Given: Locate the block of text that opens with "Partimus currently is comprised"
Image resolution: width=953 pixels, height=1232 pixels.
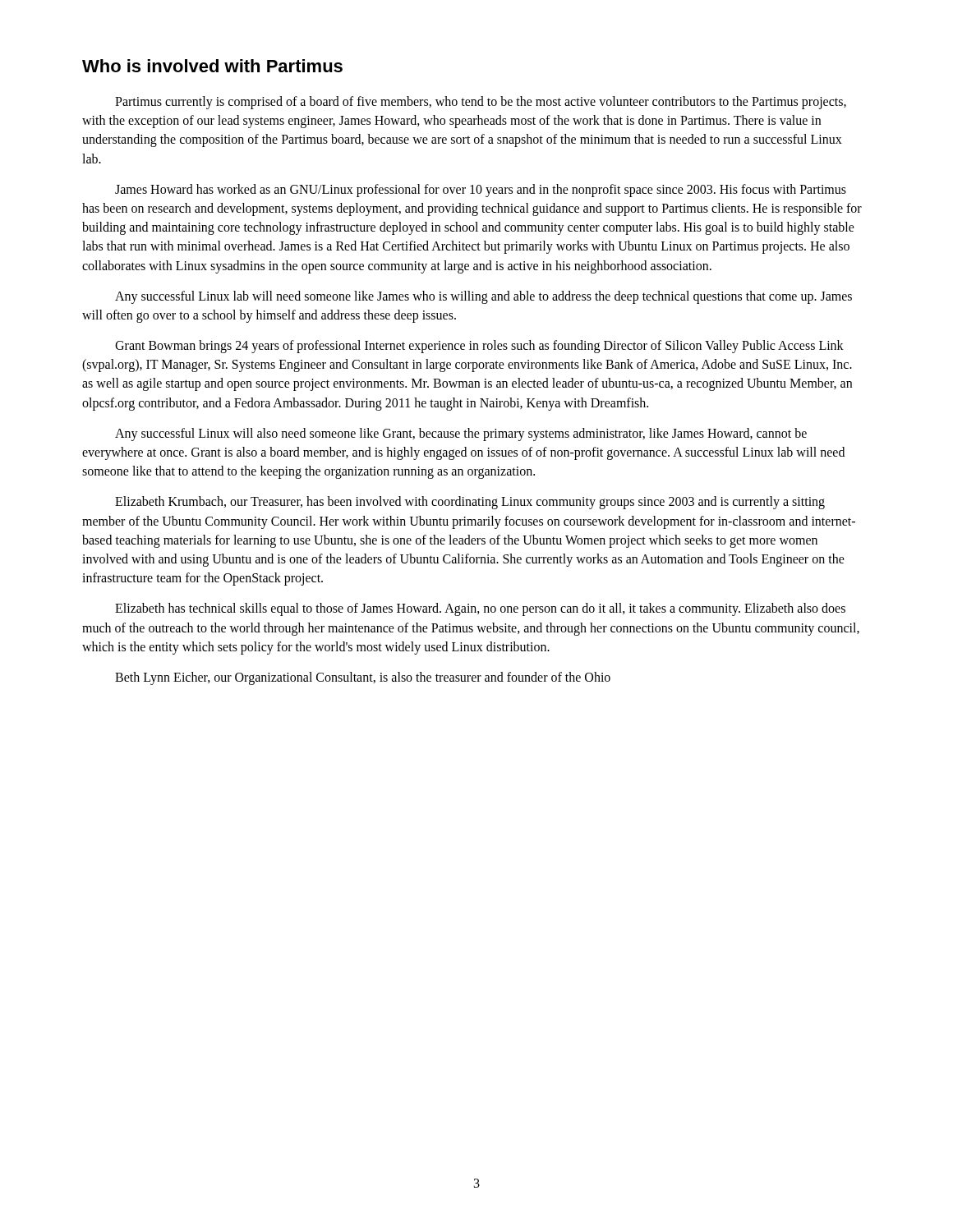Looking at the screenshot, I should (472, 130).
